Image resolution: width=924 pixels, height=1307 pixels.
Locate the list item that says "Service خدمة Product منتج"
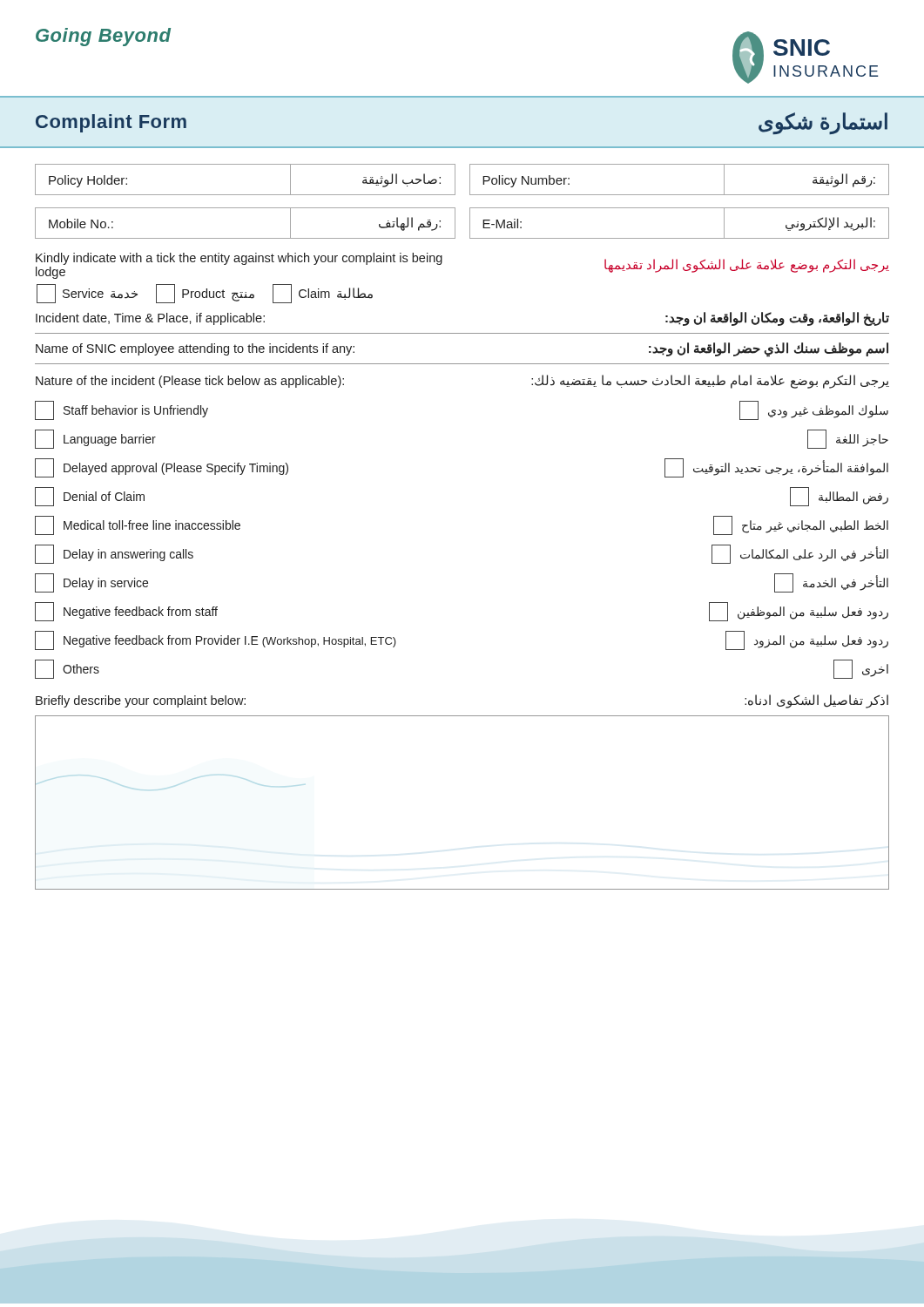pyautogui.click(x=206, y=294)
